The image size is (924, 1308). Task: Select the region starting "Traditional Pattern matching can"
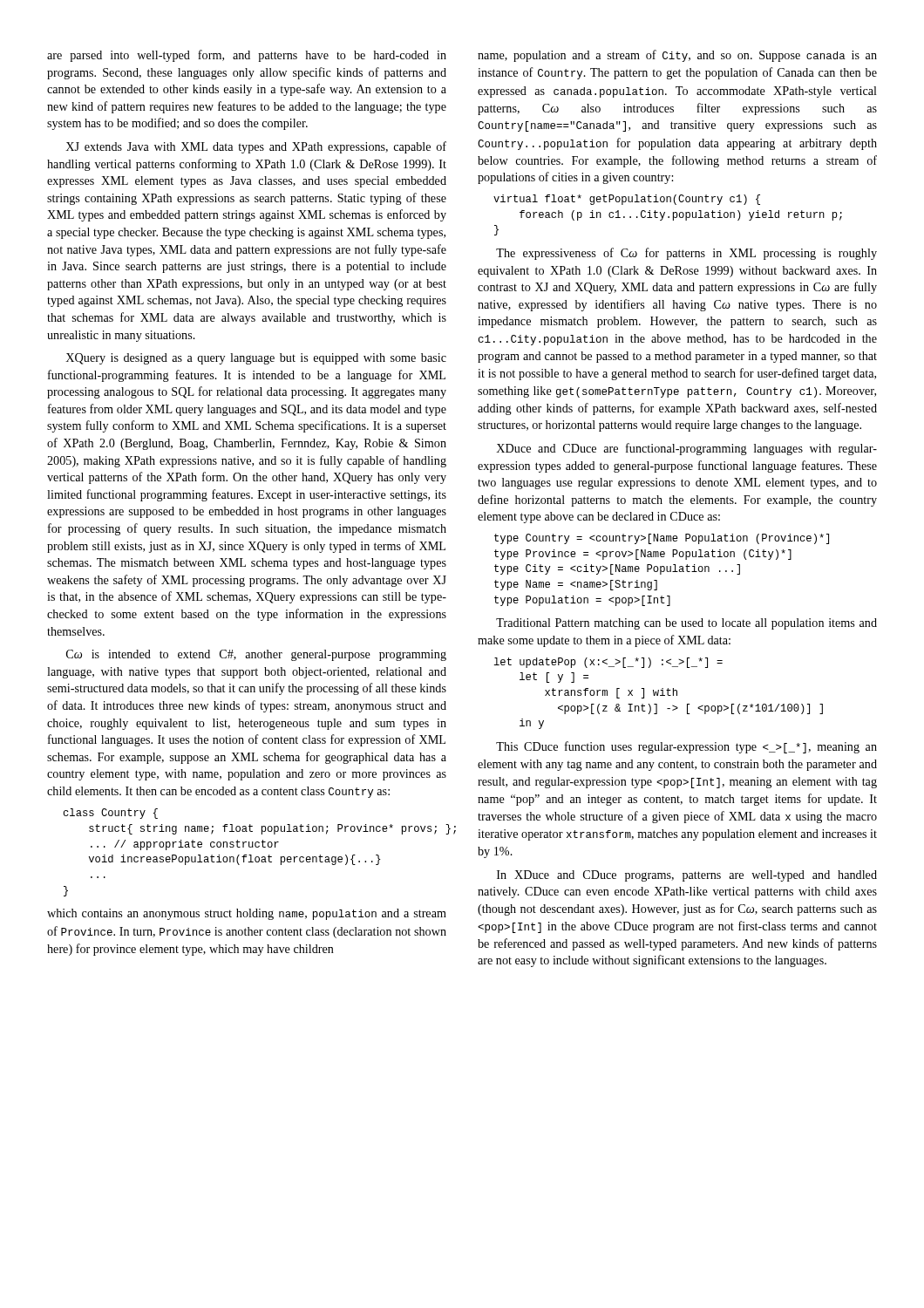pyautogui.click(x=677, y=632)
